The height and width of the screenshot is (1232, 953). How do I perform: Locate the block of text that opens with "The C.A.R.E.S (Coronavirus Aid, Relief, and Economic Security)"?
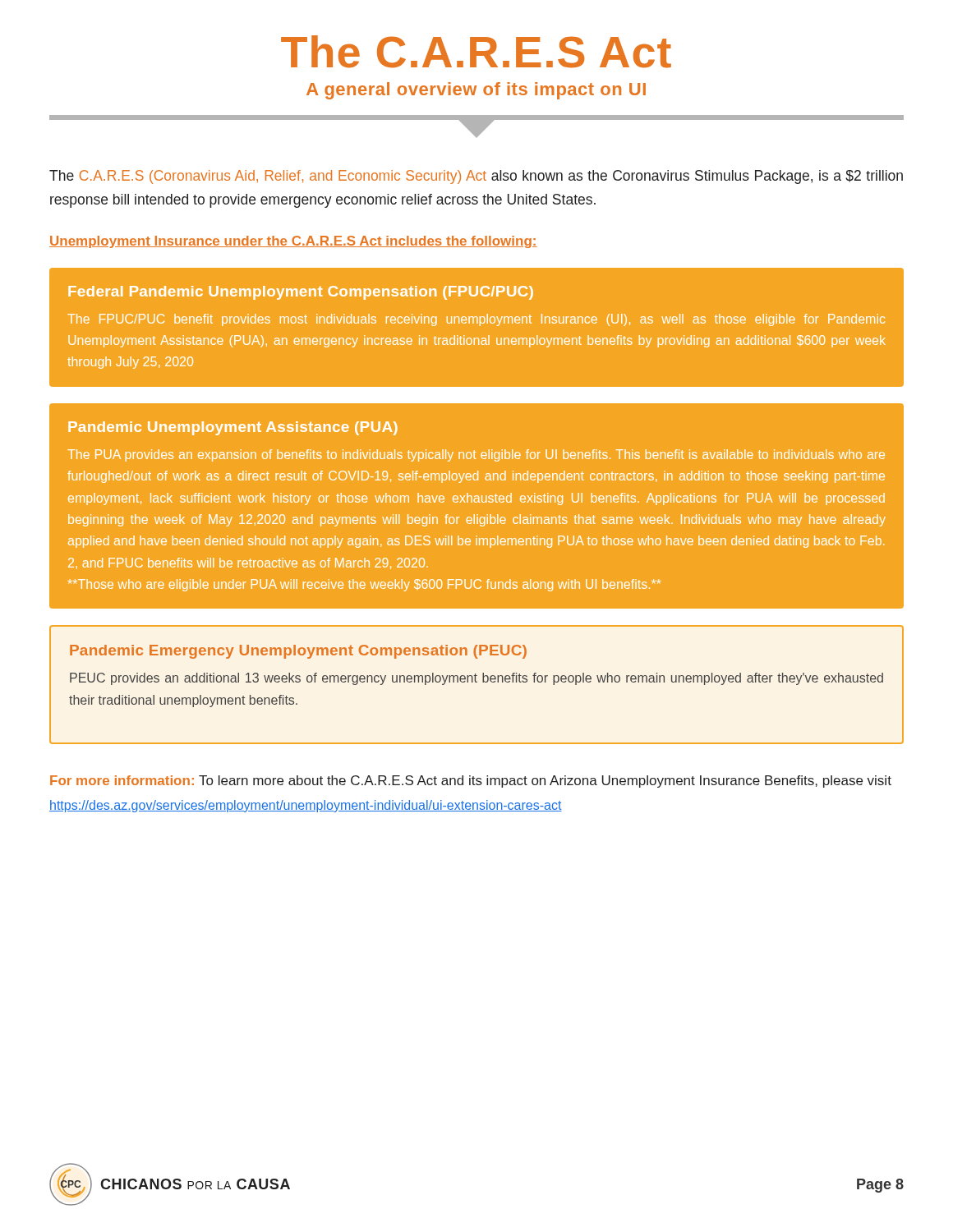tap(476, 188)
